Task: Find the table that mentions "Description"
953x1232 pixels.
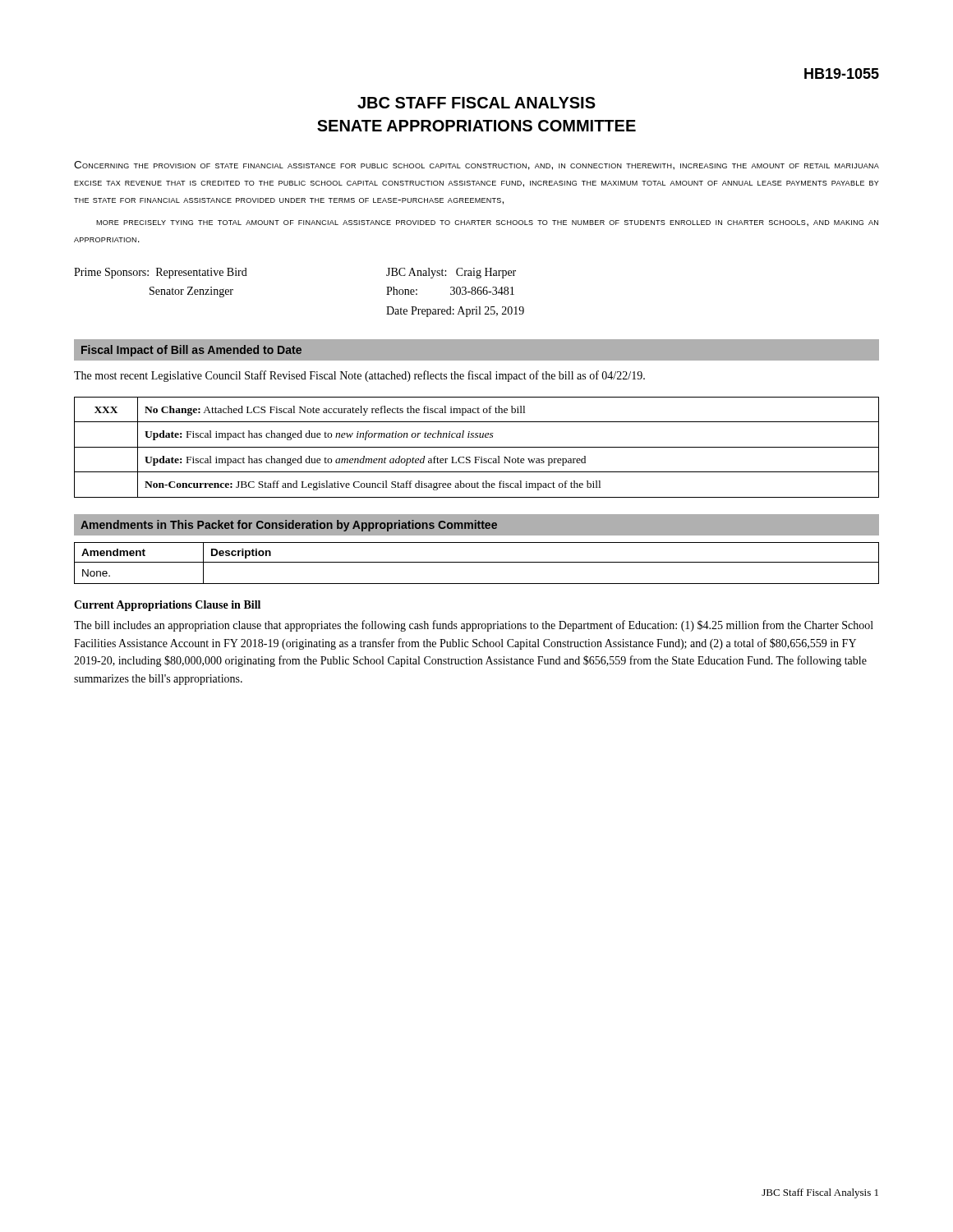Action: (476, 563)
